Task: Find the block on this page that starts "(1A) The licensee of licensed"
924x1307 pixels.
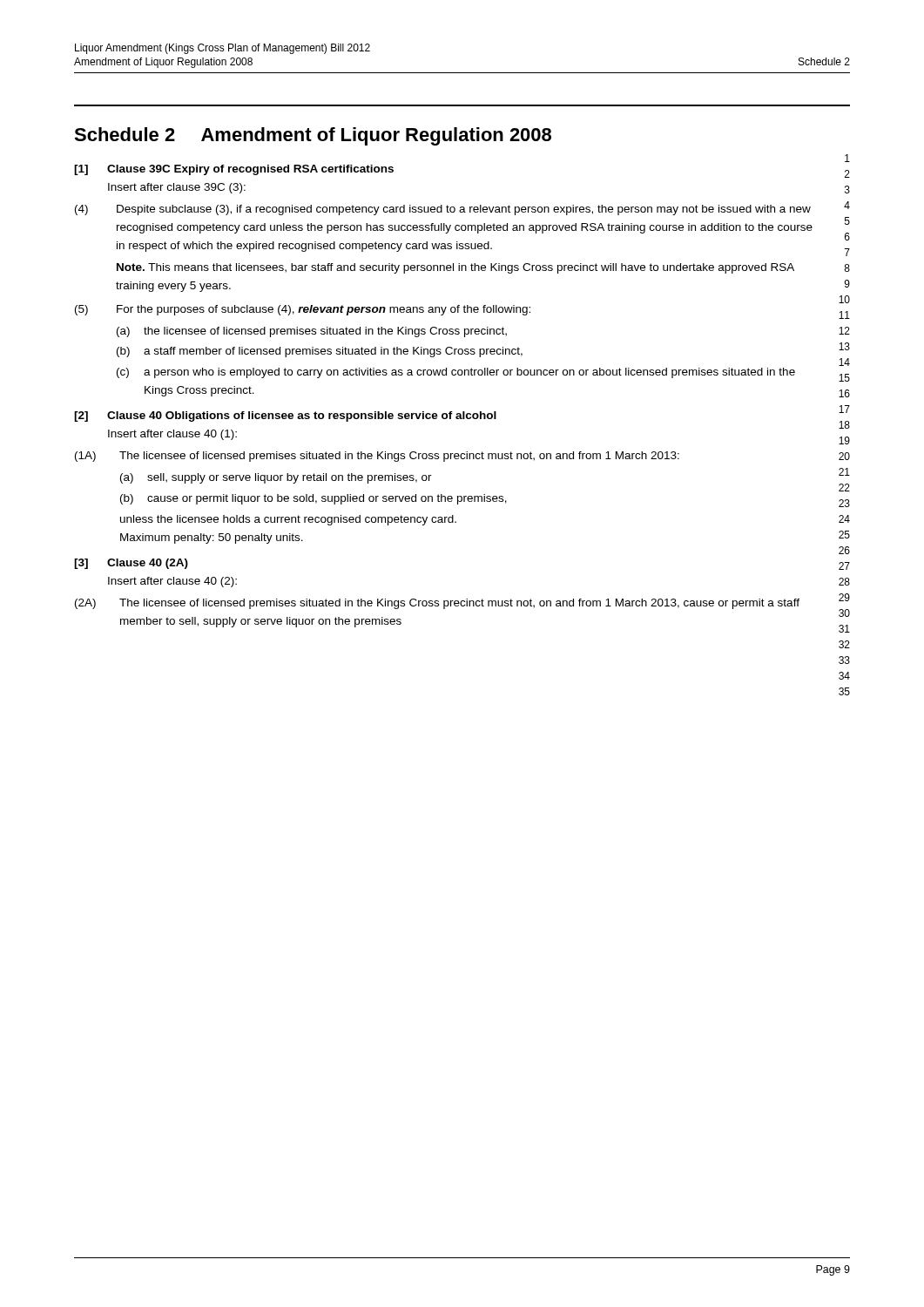Action: tap(448, 456)
